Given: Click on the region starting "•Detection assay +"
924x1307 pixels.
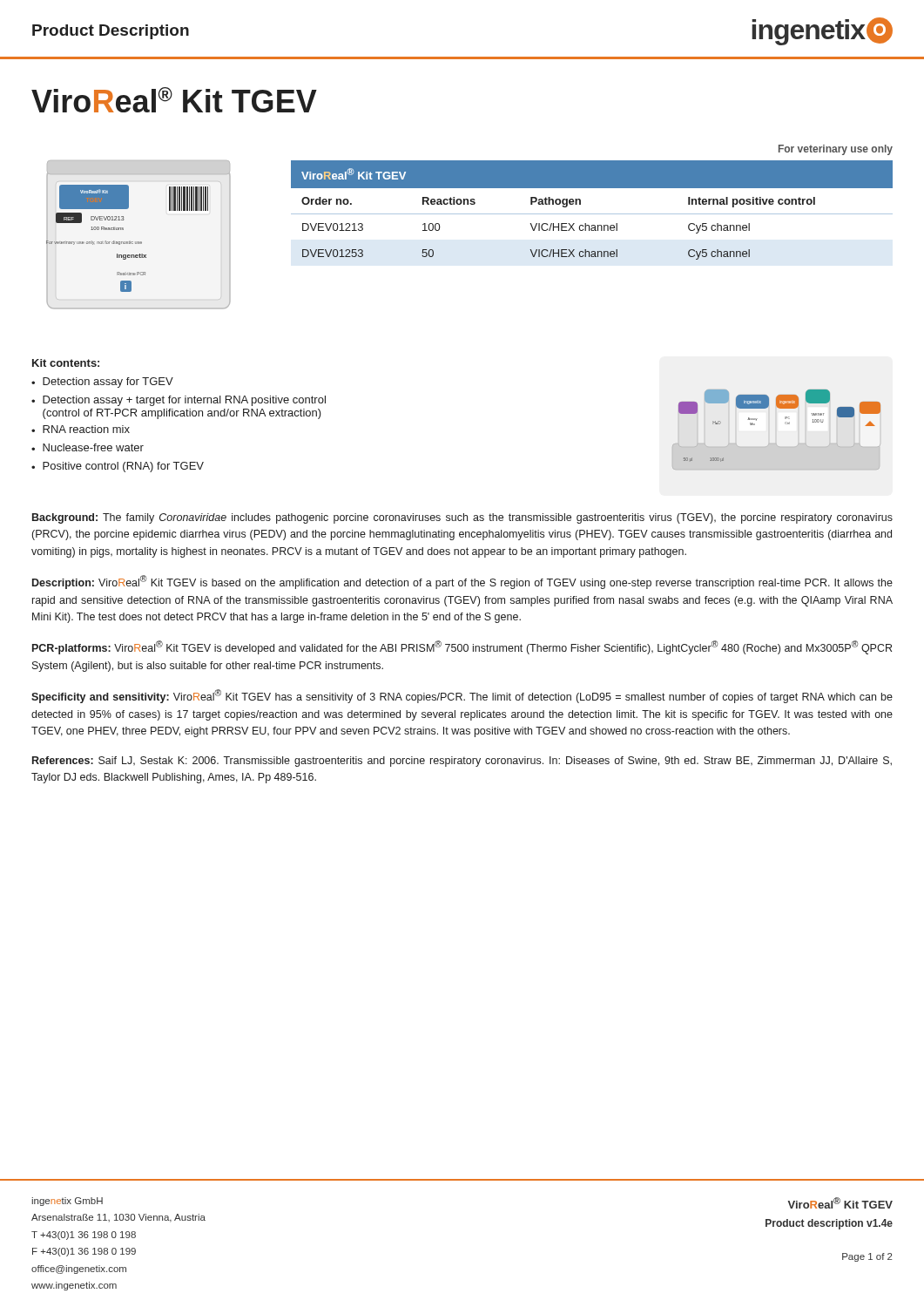Looking at the screenshot, I should tap(179, 406).
